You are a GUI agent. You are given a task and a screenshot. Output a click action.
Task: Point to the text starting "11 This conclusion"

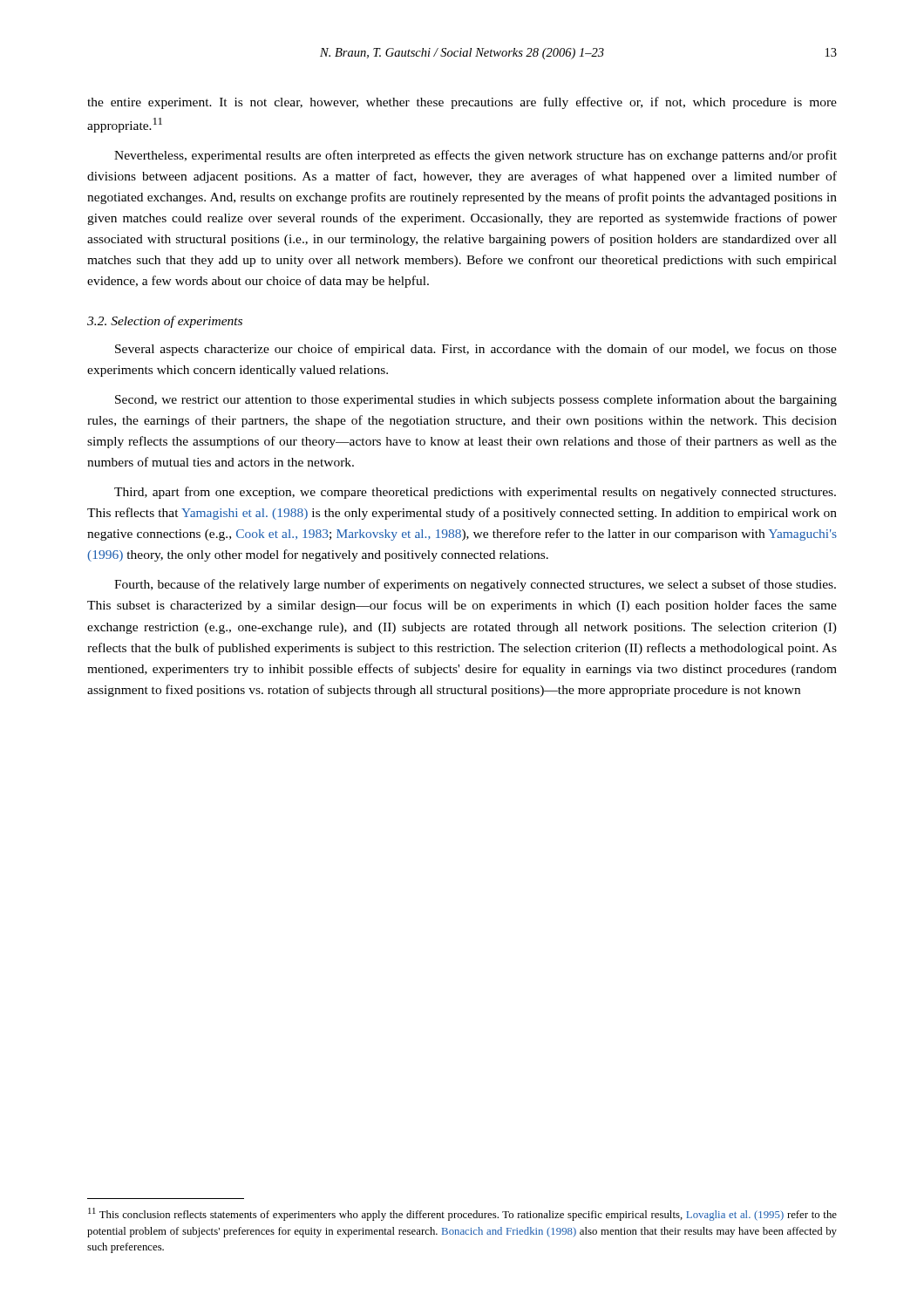[462, 1227]
